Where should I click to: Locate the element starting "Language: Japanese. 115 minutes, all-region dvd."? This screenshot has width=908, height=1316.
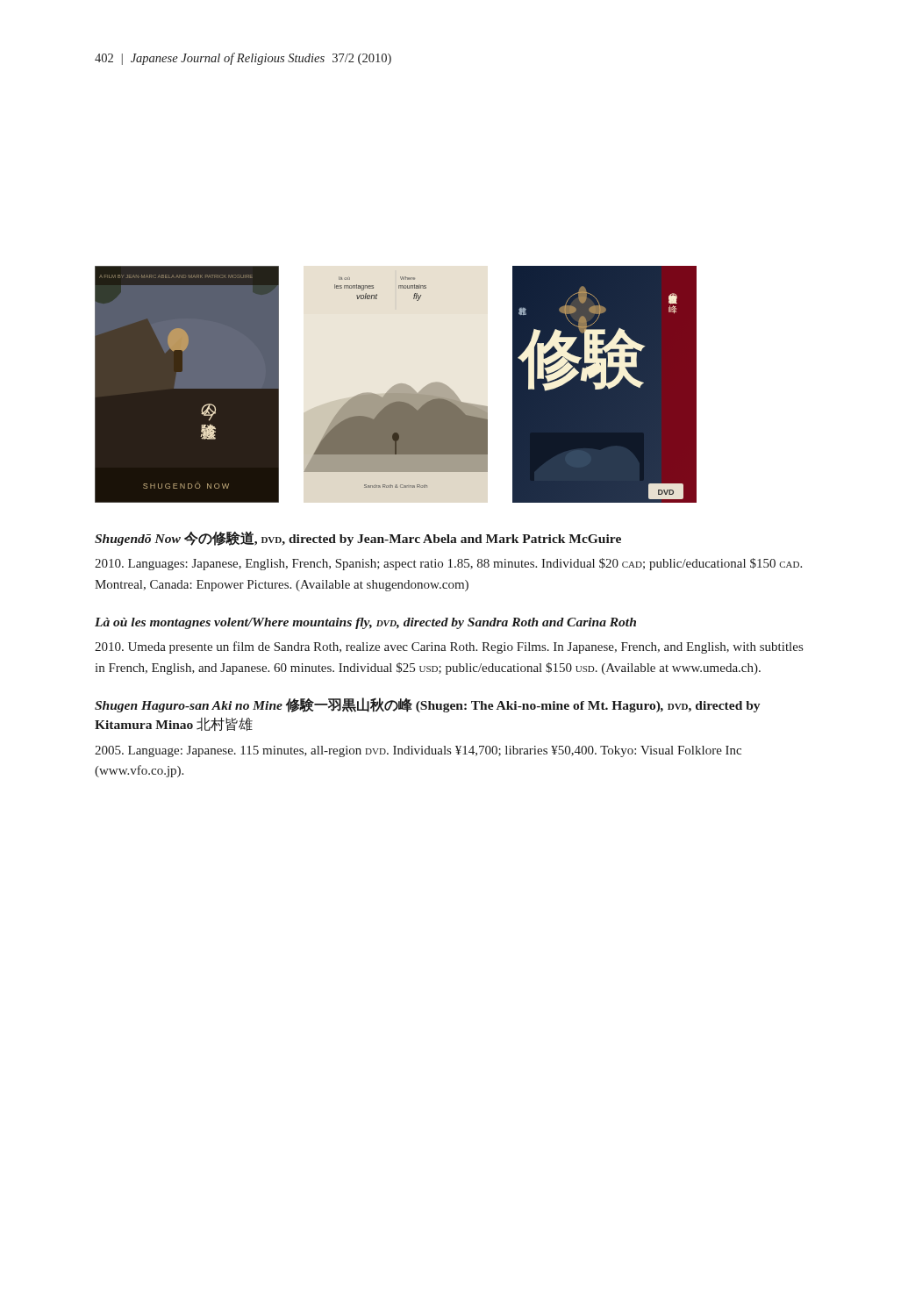(418, 760)
